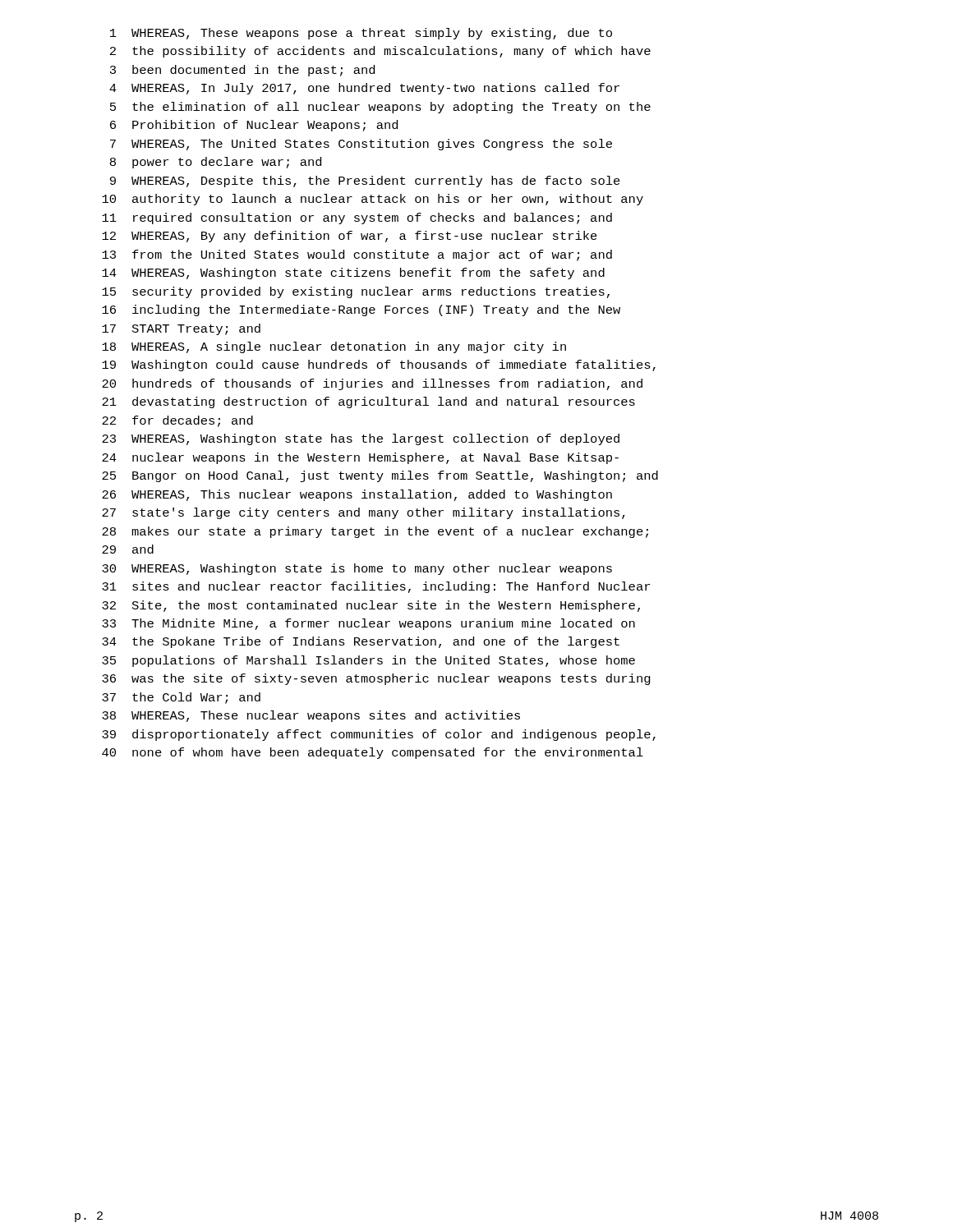Point to the block beginning "27 state's large city centers and many"

476,514
